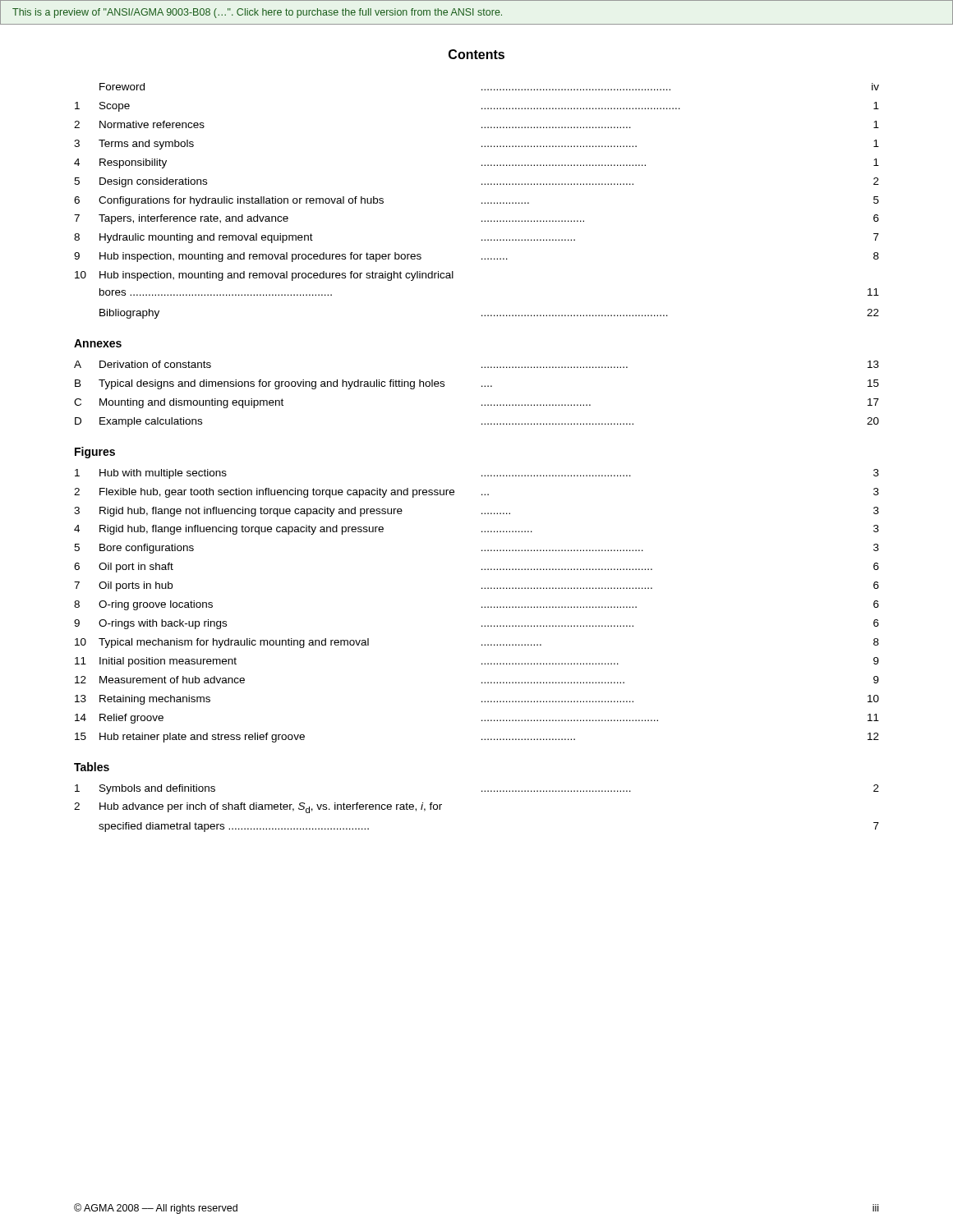The height and width of the screenshot is (1232, 953).
Task: Point to the block starting "2 Hub advance per"
Action: point(258,808)
